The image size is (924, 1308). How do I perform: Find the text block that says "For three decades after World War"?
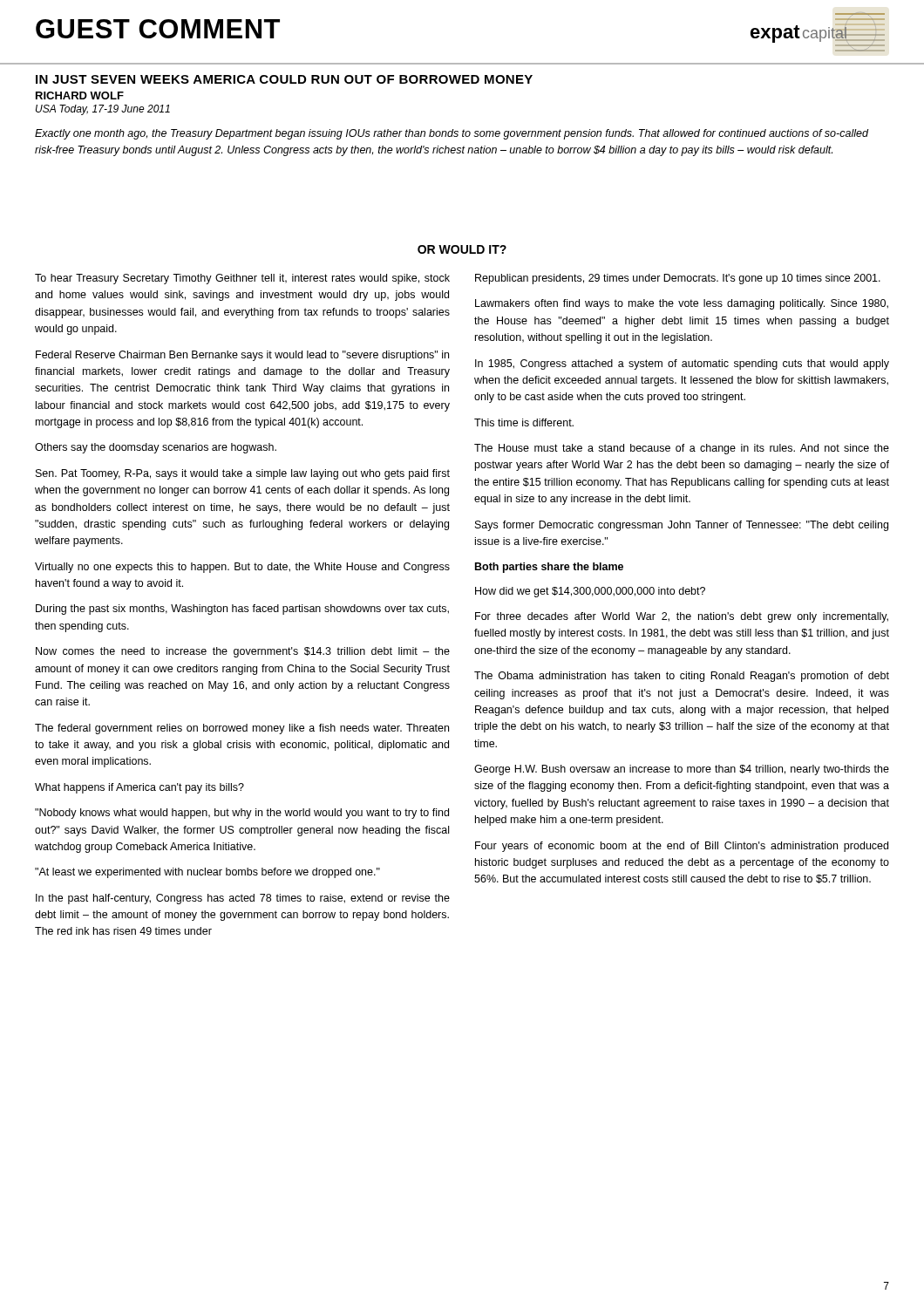tap(682, 633)
